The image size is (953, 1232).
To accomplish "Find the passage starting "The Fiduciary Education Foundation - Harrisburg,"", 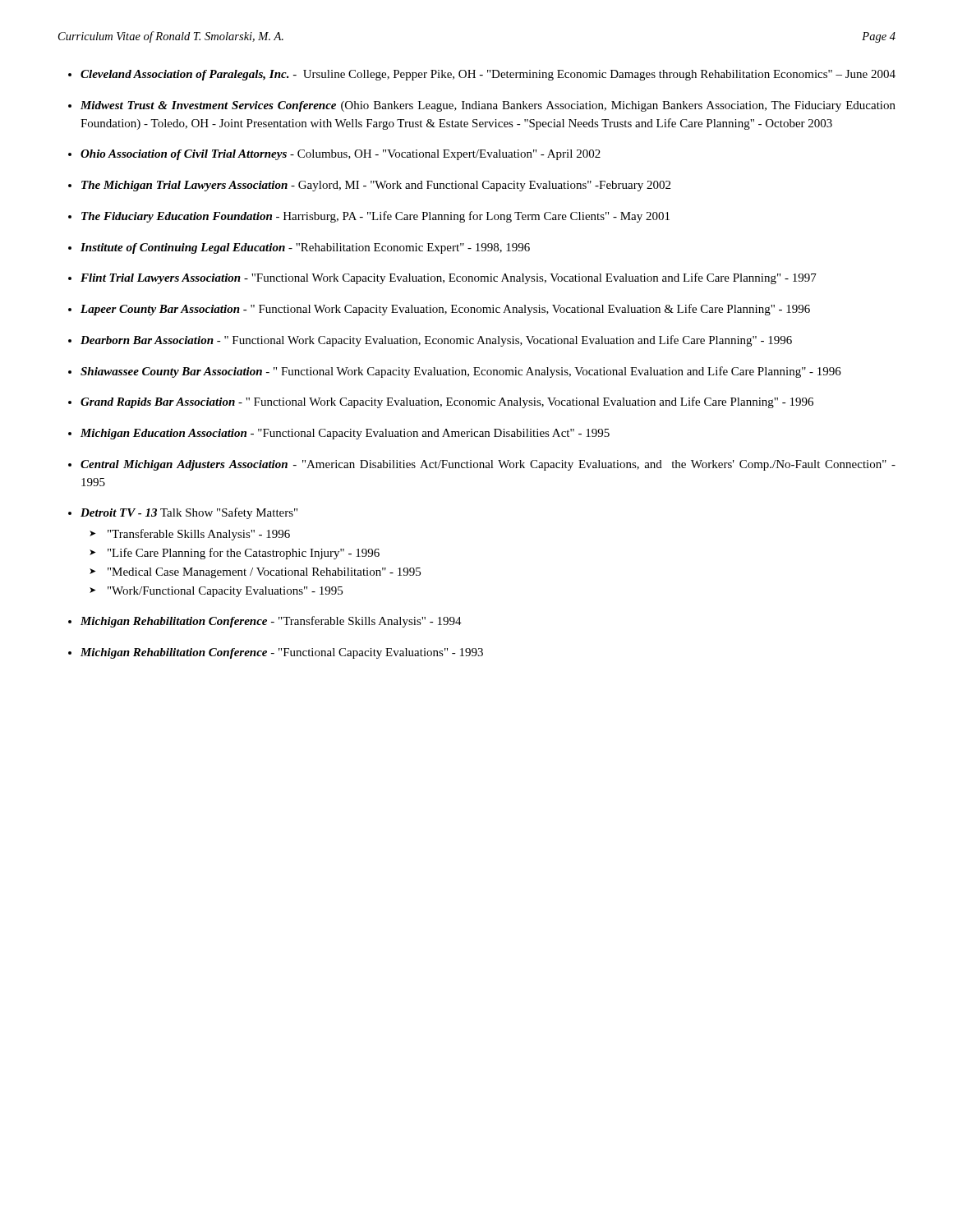I will point(375,216).
